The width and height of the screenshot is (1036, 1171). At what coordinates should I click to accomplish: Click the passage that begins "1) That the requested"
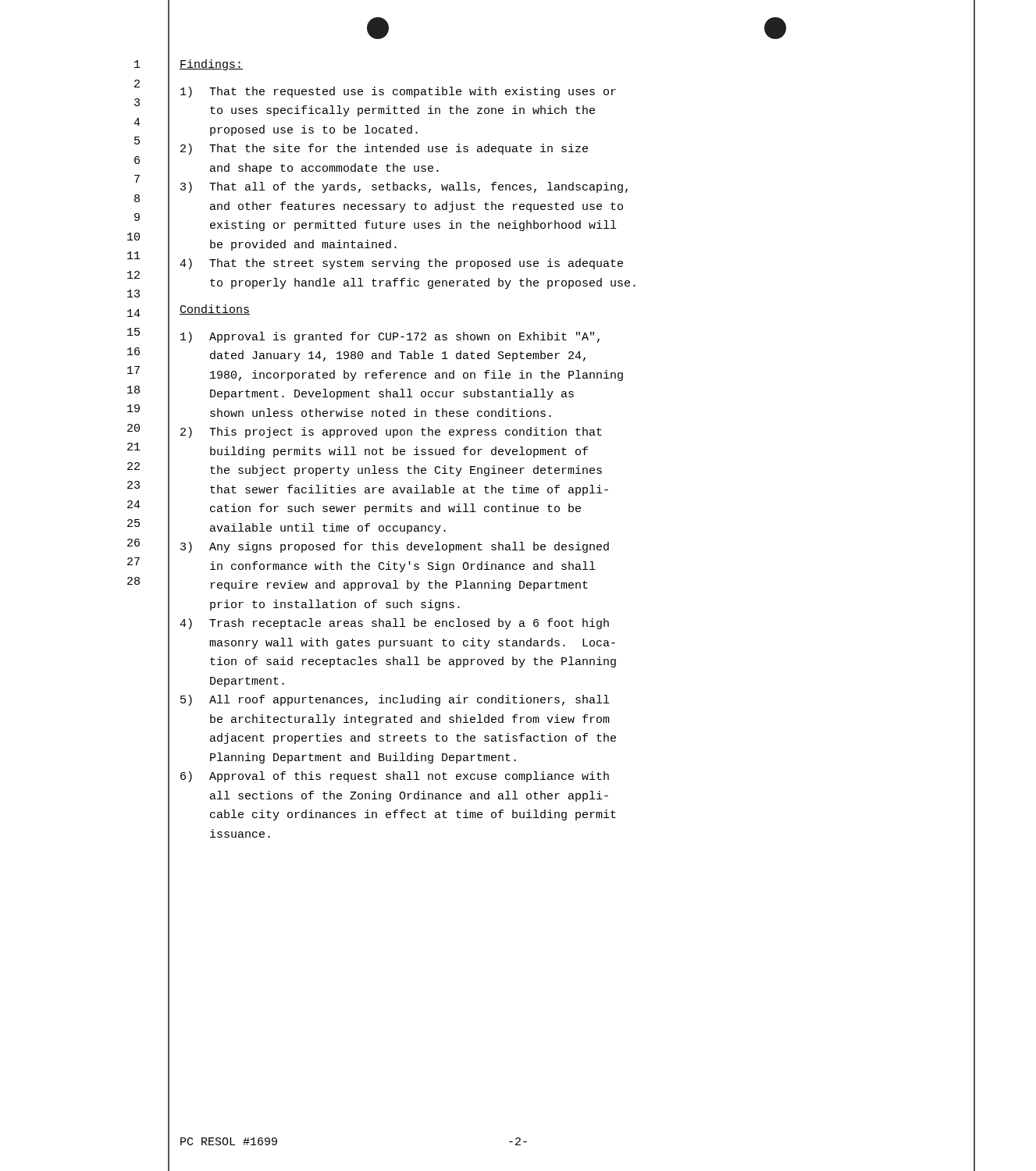tap(571, 112)
